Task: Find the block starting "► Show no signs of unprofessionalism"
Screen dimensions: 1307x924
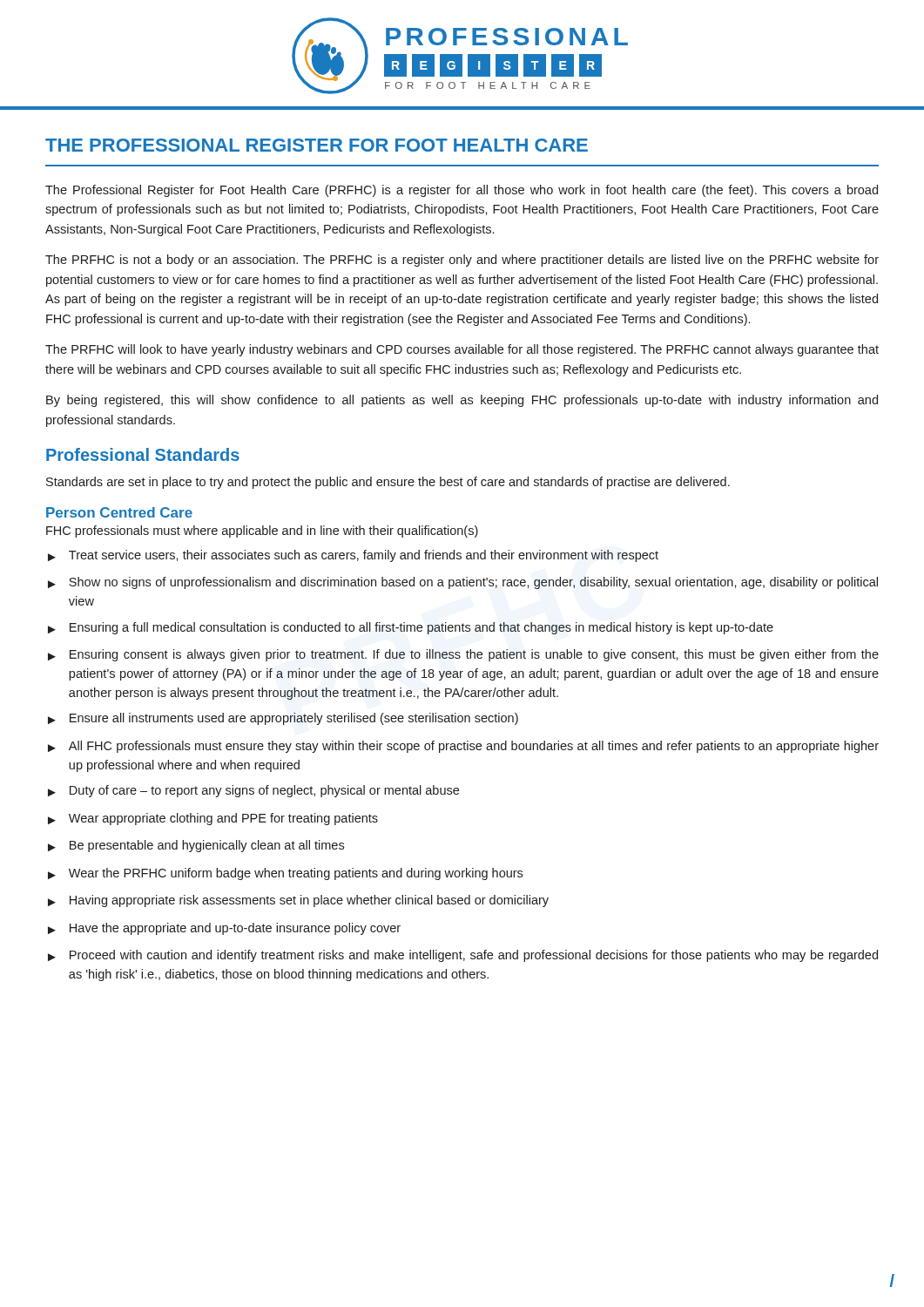Action: coord(462,592)
